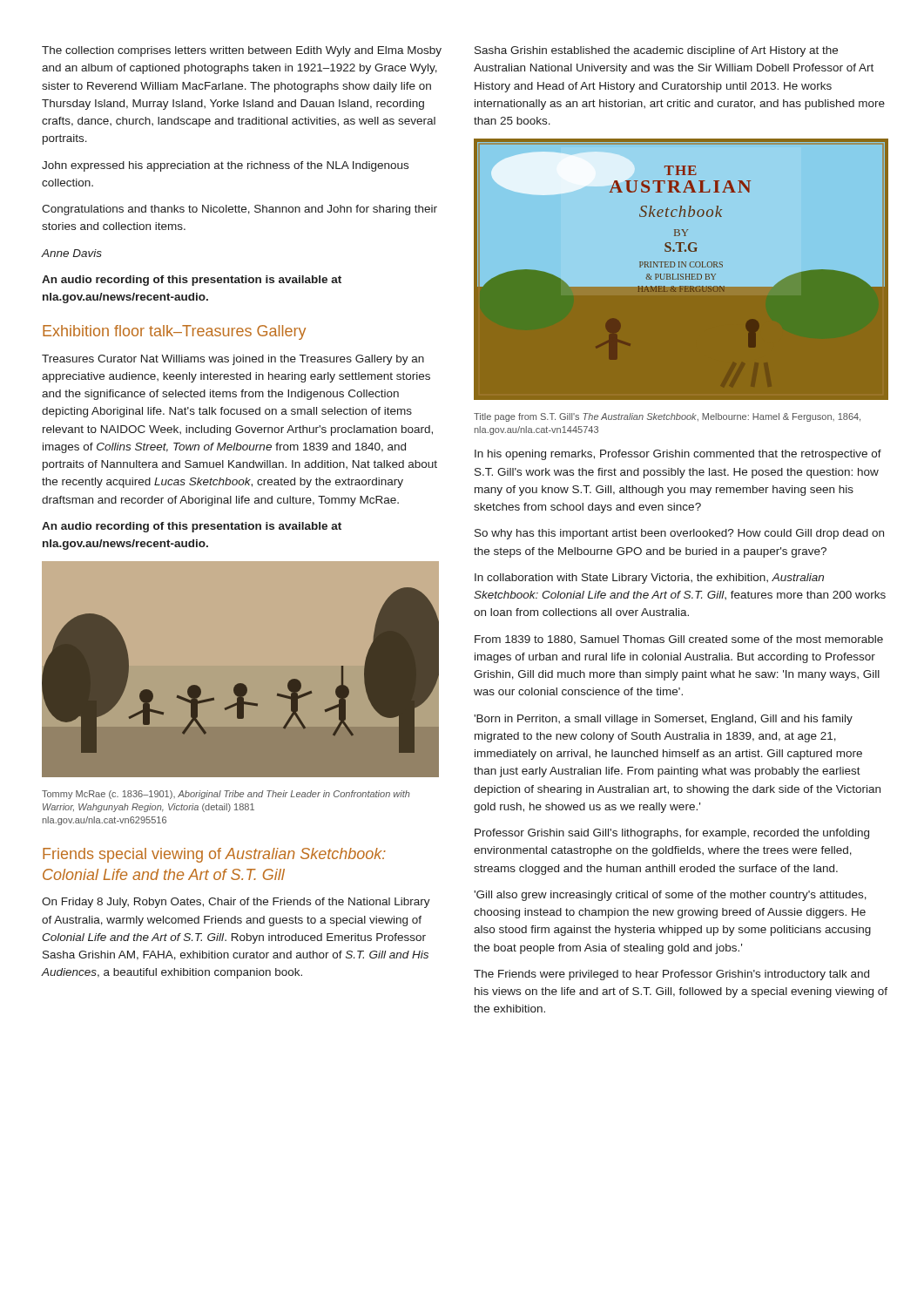Viewport: 924px width, 1307px height.
Task: Find the section header on this page that starts "Exhibition floor talk–Treasures"
Action: tap(242, 332)
